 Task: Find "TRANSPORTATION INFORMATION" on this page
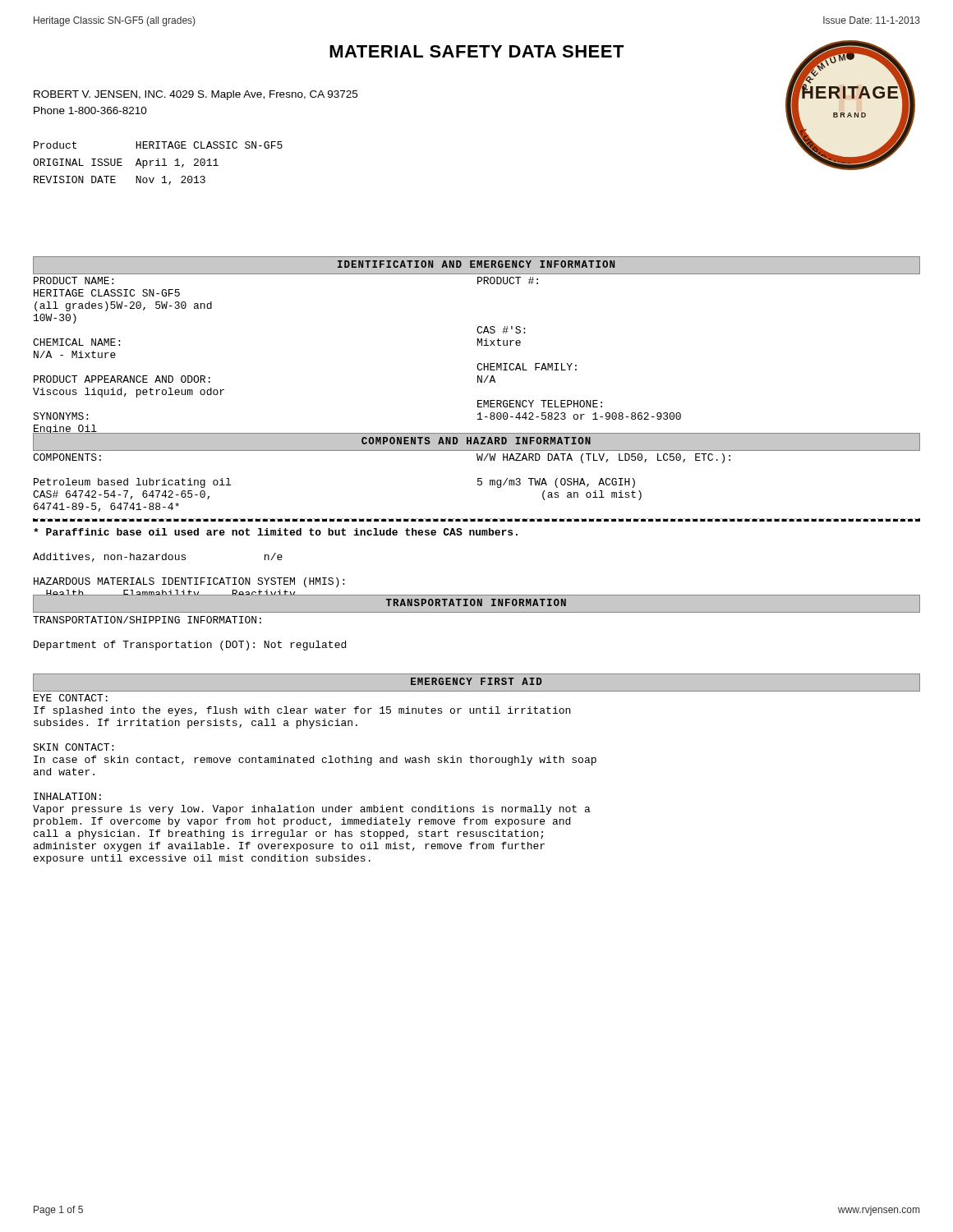tap(476, 604)
